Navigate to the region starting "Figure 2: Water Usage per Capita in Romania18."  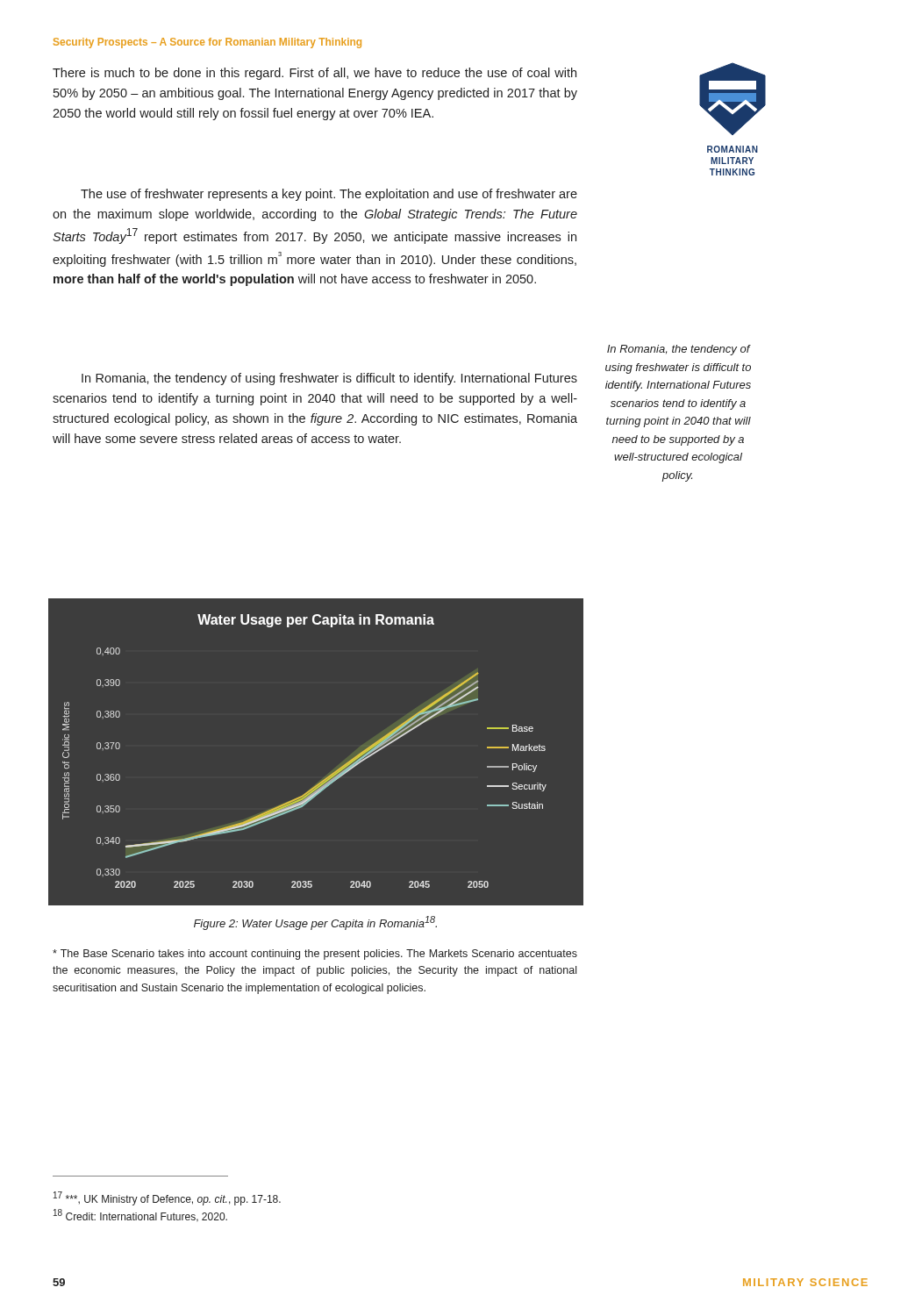[x=316, y=922]
